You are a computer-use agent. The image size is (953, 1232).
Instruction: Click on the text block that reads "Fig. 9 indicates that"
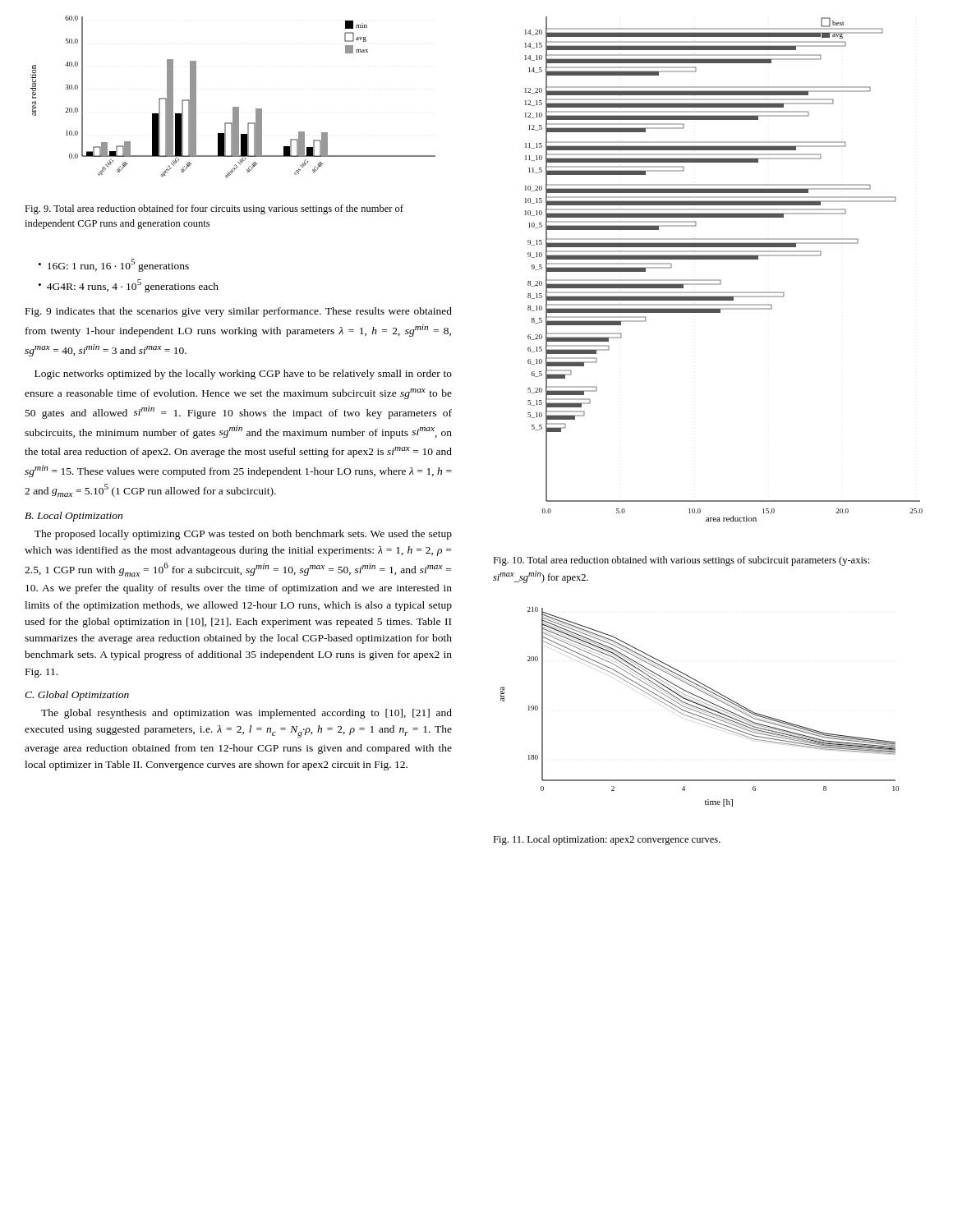click(238, 330)
